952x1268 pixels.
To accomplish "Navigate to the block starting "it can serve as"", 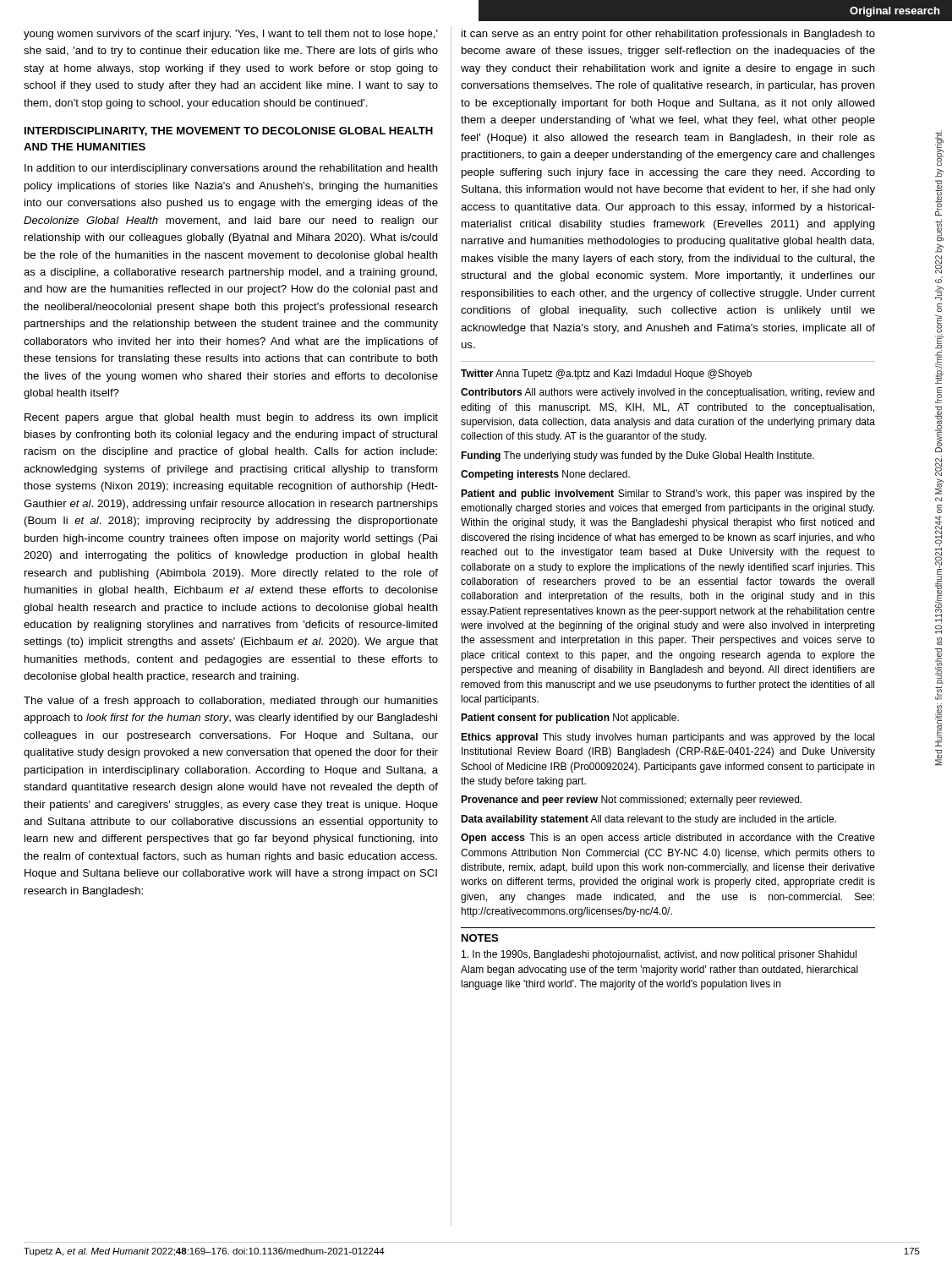I will point(668,190).
